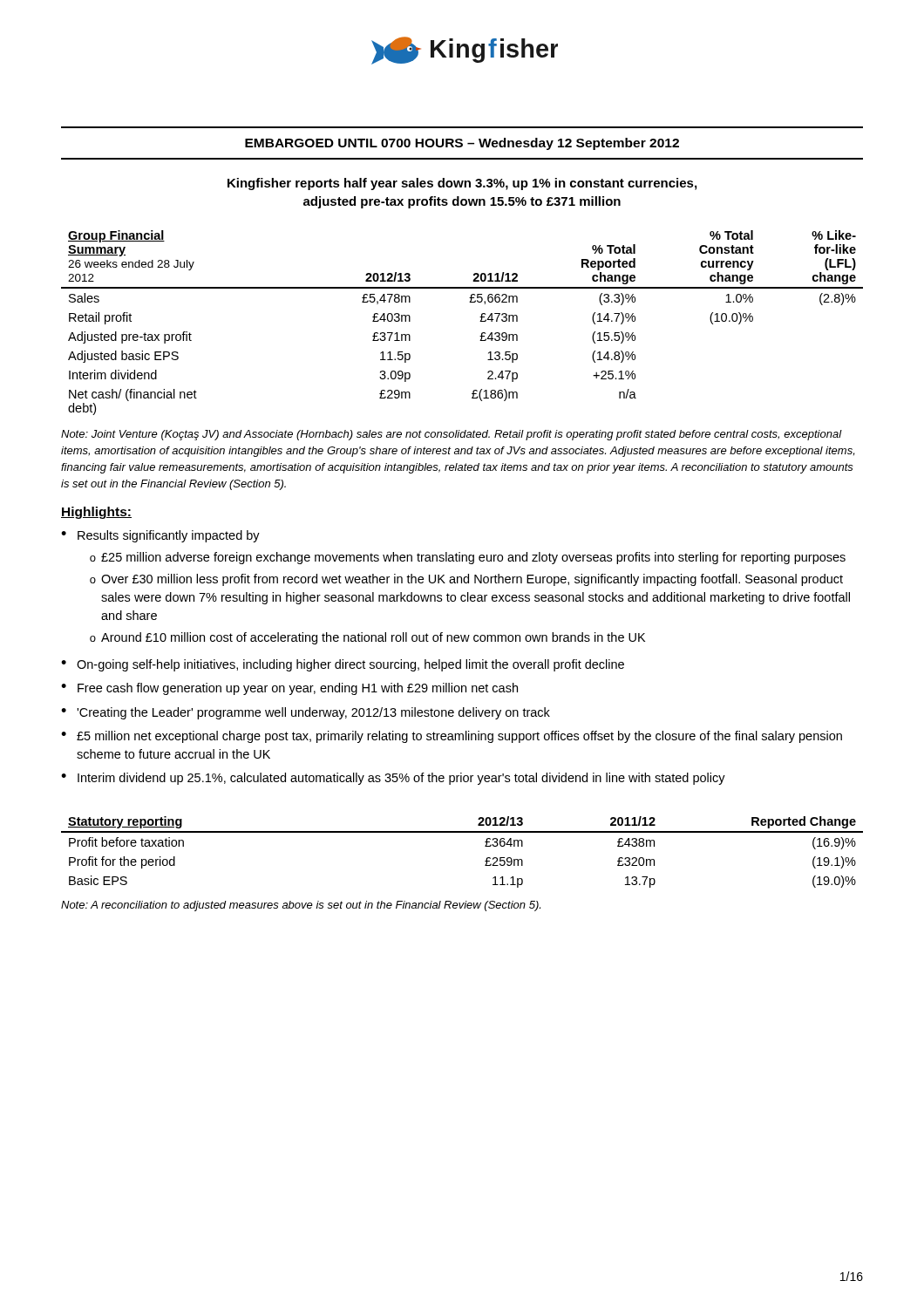The height and width of the screenshot is (1308, 924).
Task: Navigate to the block starting "Note: A reconciliation to adjusted measures above is"
Action: (302, 904)
